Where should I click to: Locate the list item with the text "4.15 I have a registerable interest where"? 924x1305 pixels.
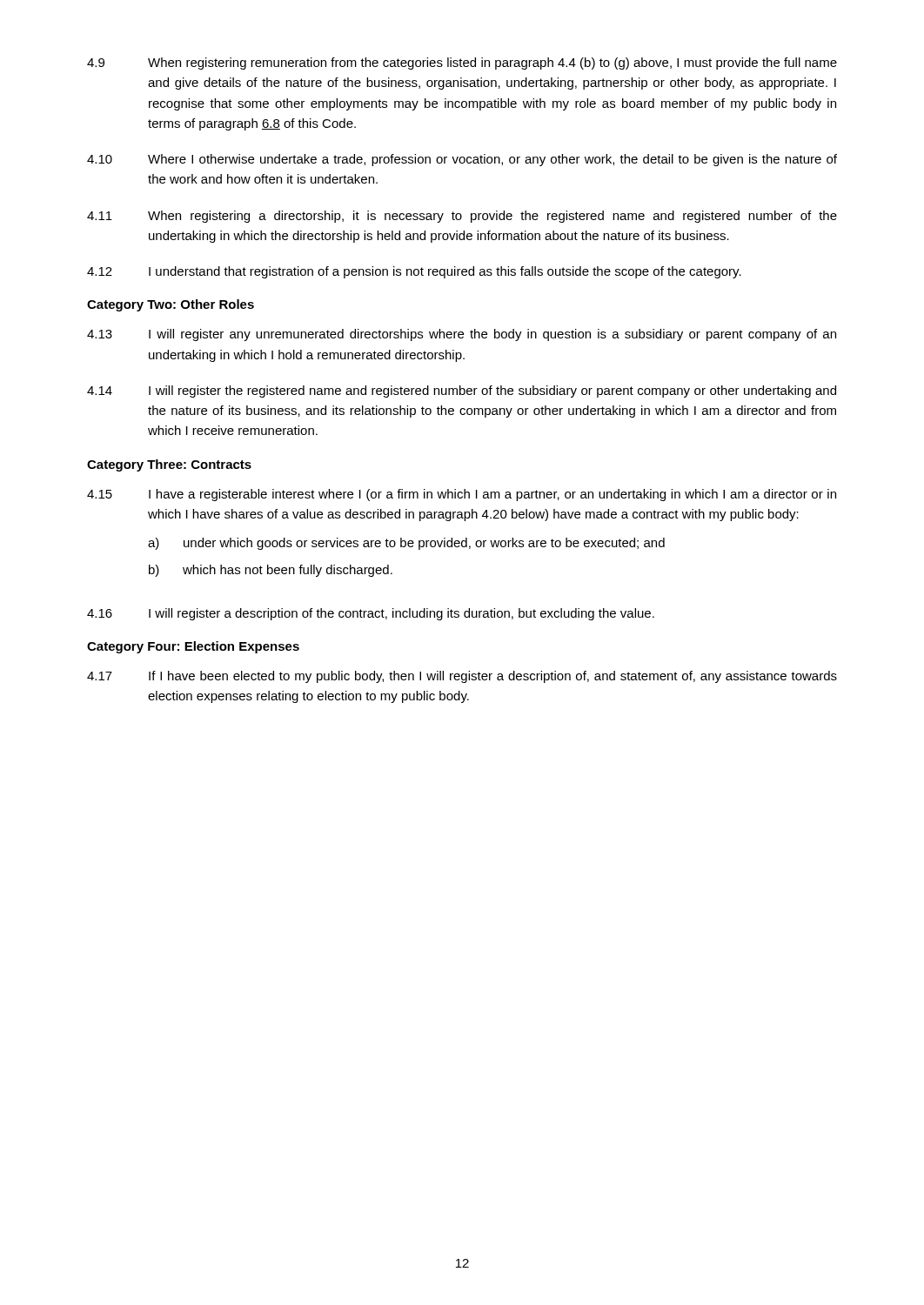[x=462, y=535]
